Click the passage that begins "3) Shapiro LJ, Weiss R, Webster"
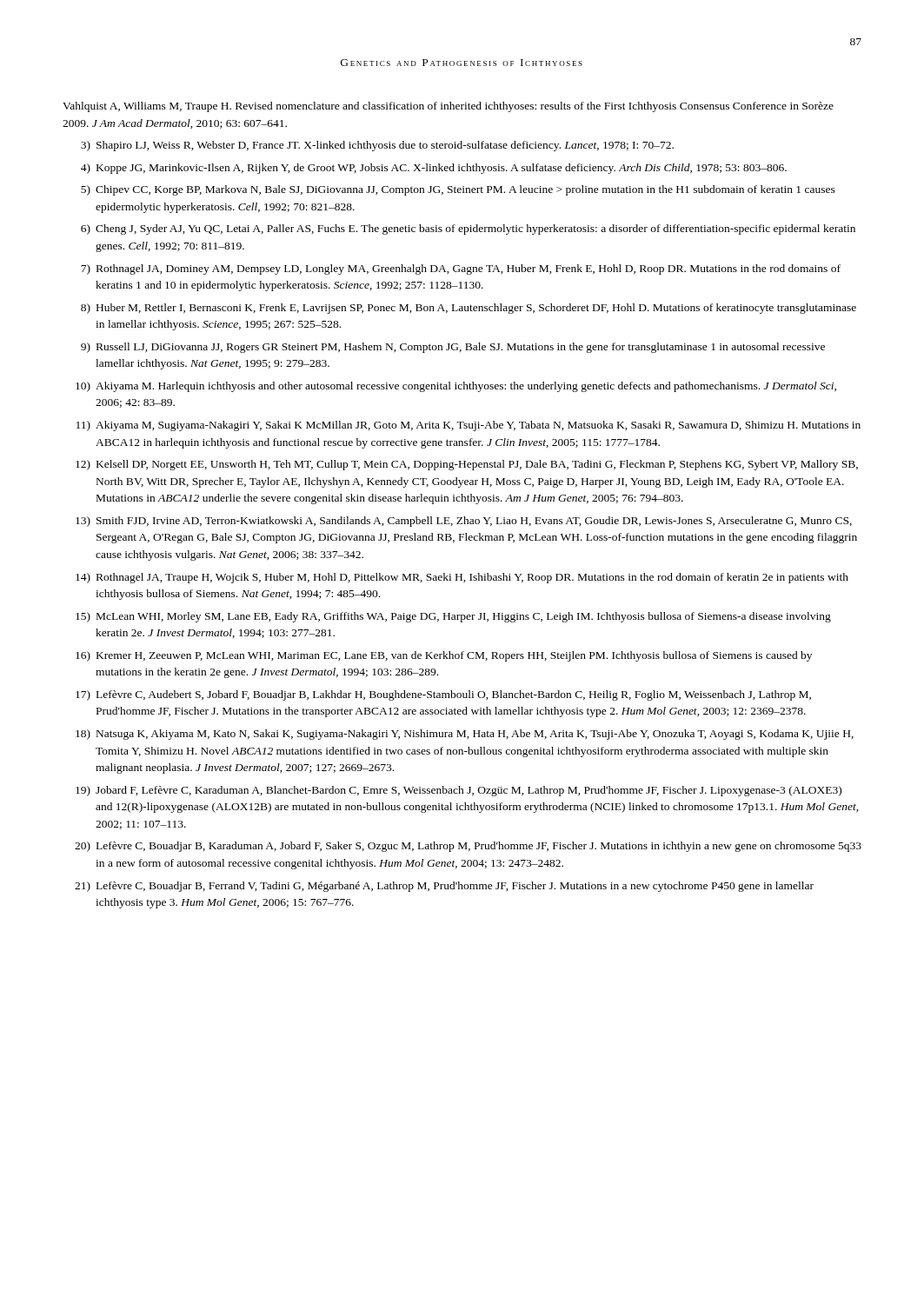This screenshot has height=1304, width=924. pos(462,145)
